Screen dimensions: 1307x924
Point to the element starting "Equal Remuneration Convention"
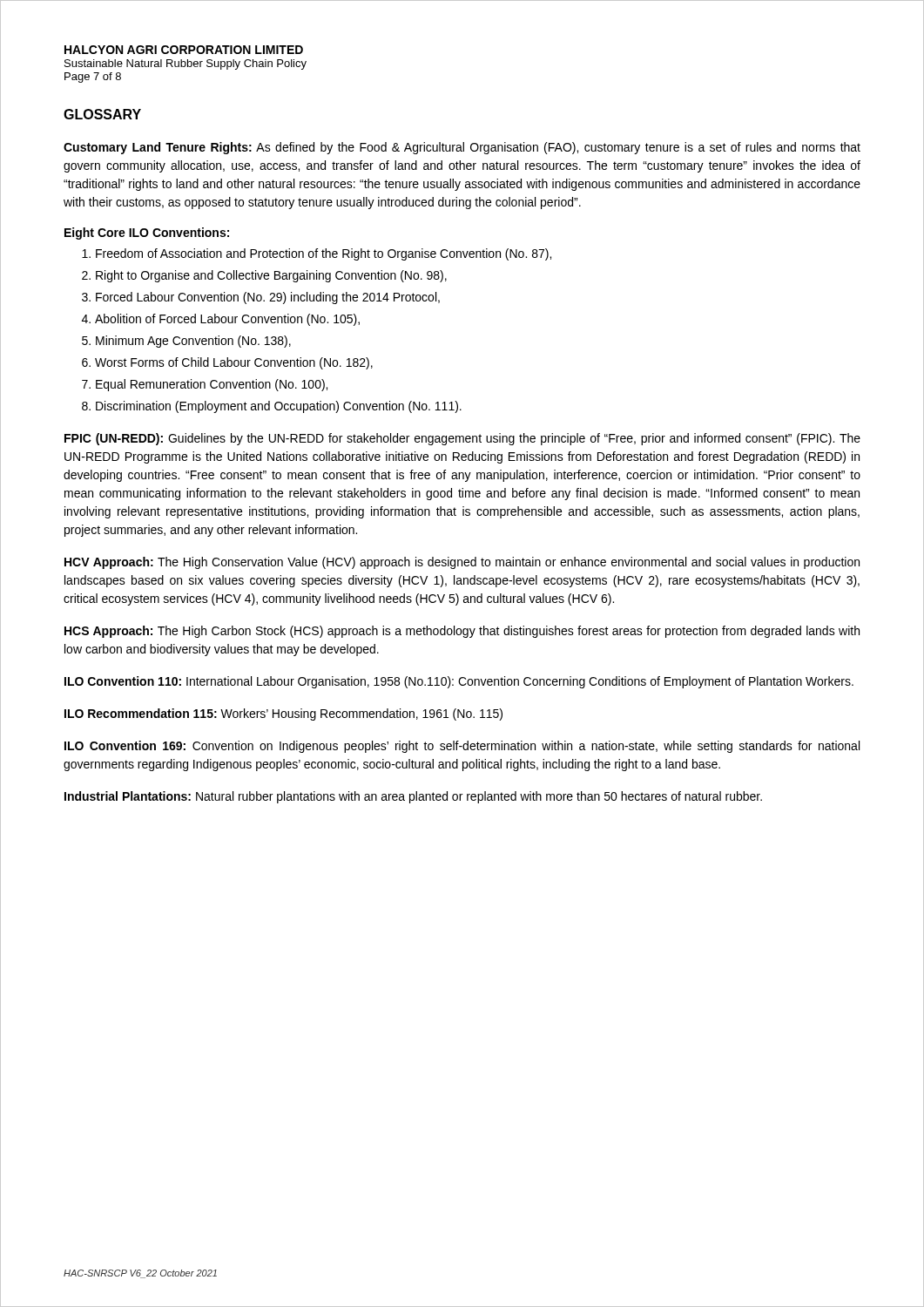(x=212, y=384)
